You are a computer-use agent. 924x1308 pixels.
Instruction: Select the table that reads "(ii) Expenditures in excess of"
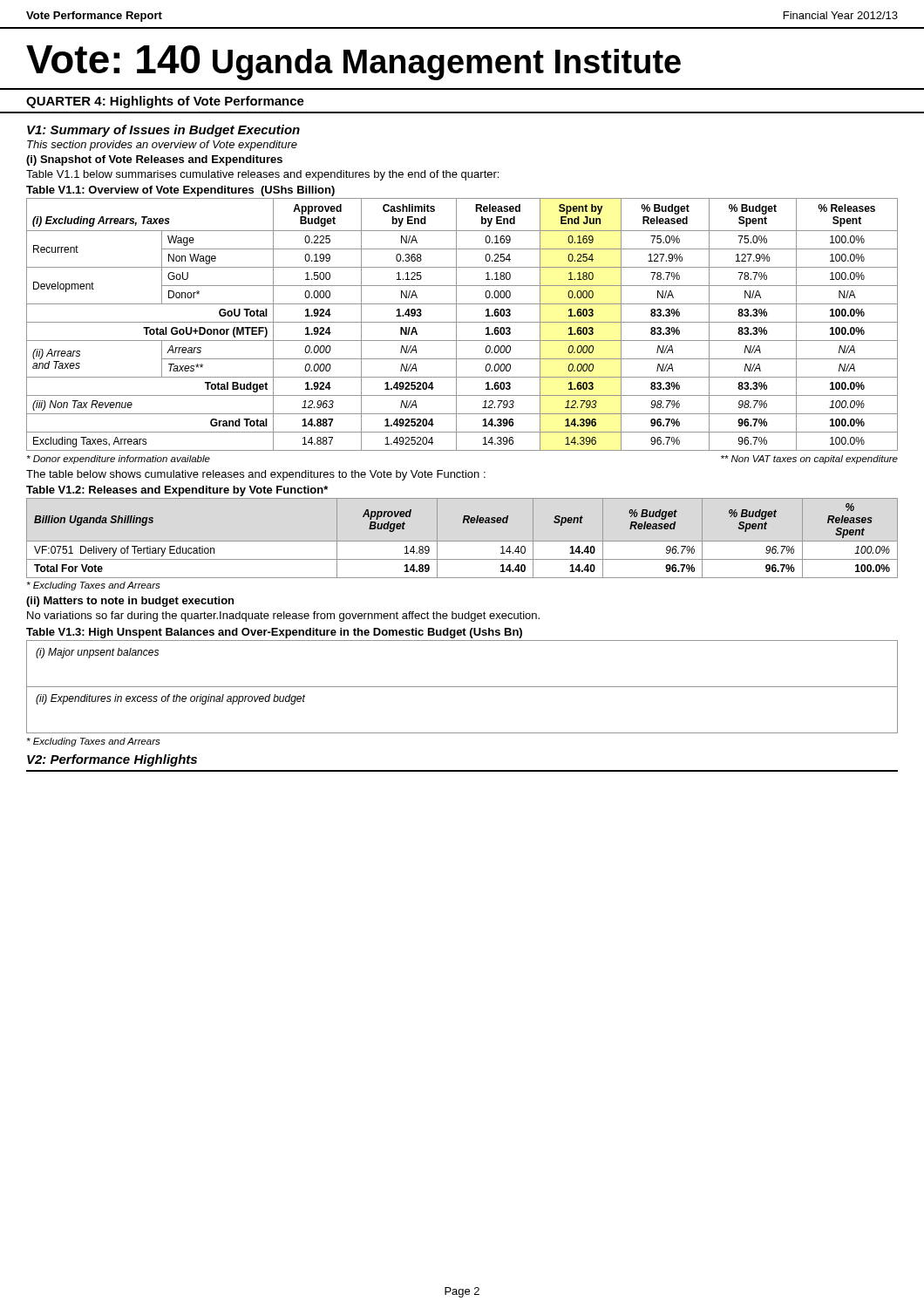(462, 687)
